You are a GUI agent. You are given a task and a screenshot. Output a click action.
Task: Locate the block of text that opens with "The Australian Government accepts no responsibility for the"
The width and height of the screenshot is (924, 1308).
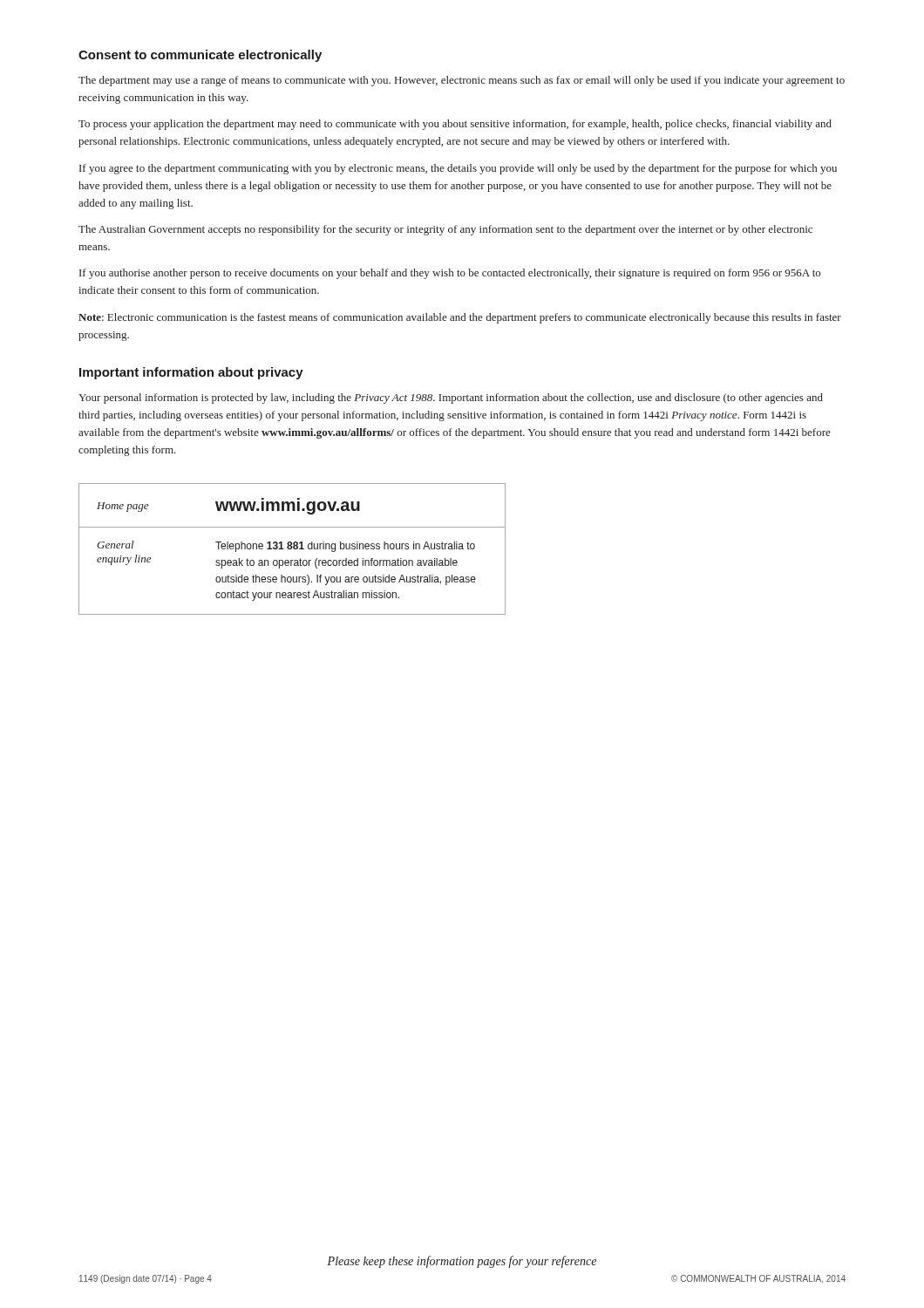pos(446,238)
